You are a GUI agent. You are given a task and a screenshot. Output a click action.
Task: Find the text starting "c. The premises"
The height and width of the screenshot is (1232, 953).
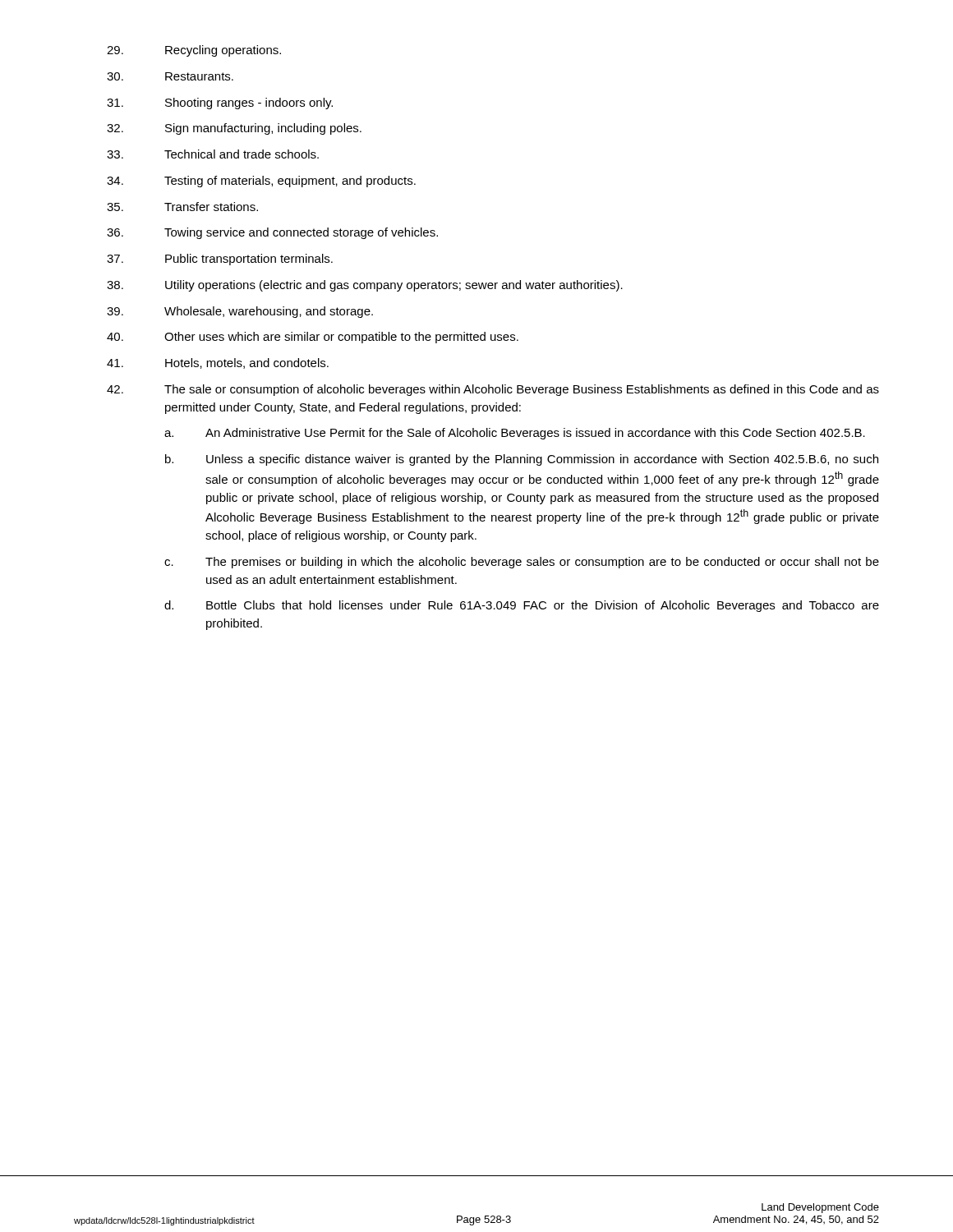tap(522, 570)
